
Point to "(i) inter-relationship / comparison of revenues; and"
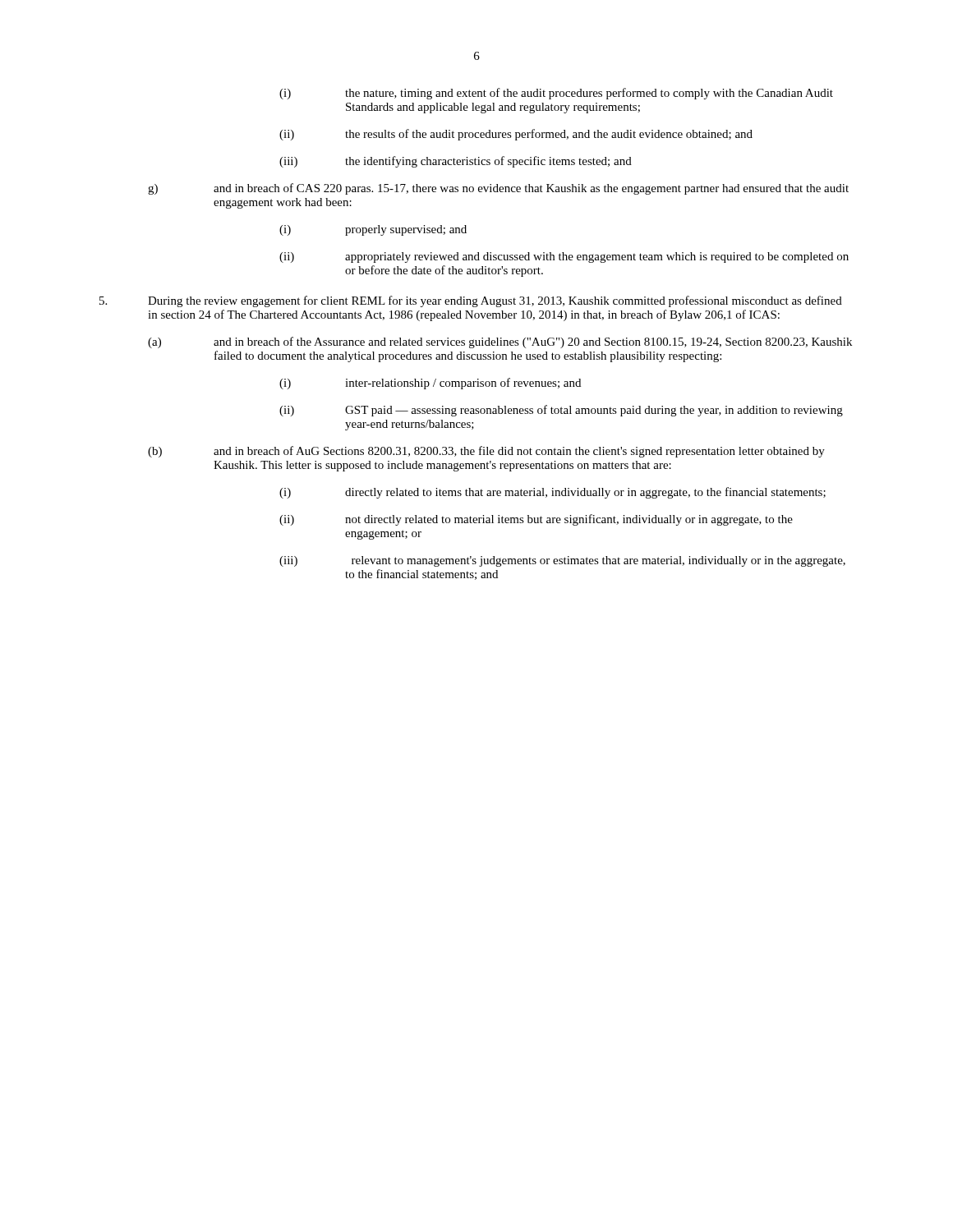pos(567,383)
